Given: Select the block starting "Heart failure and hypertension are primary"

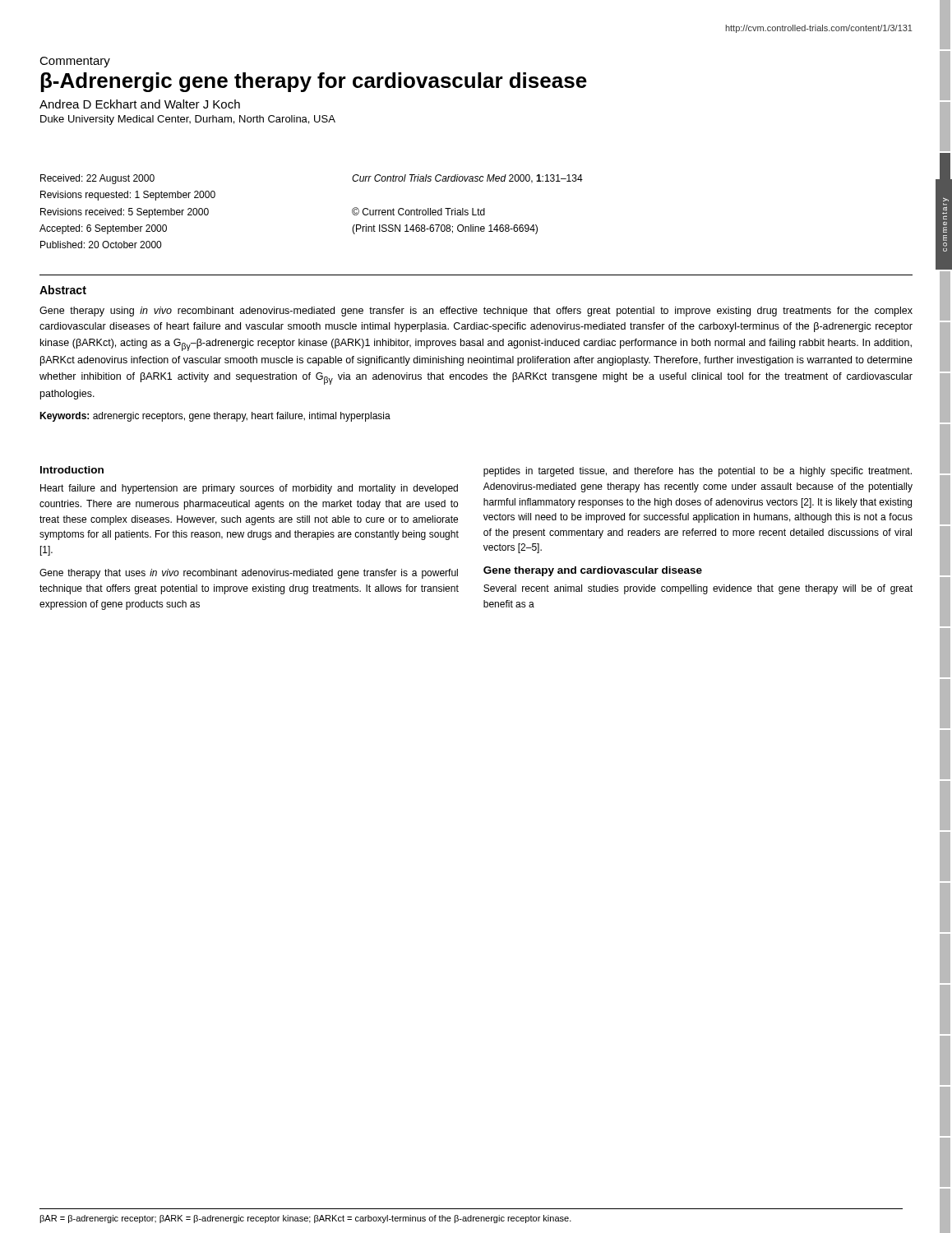Looking at the screenshot, I should (249, 546).
